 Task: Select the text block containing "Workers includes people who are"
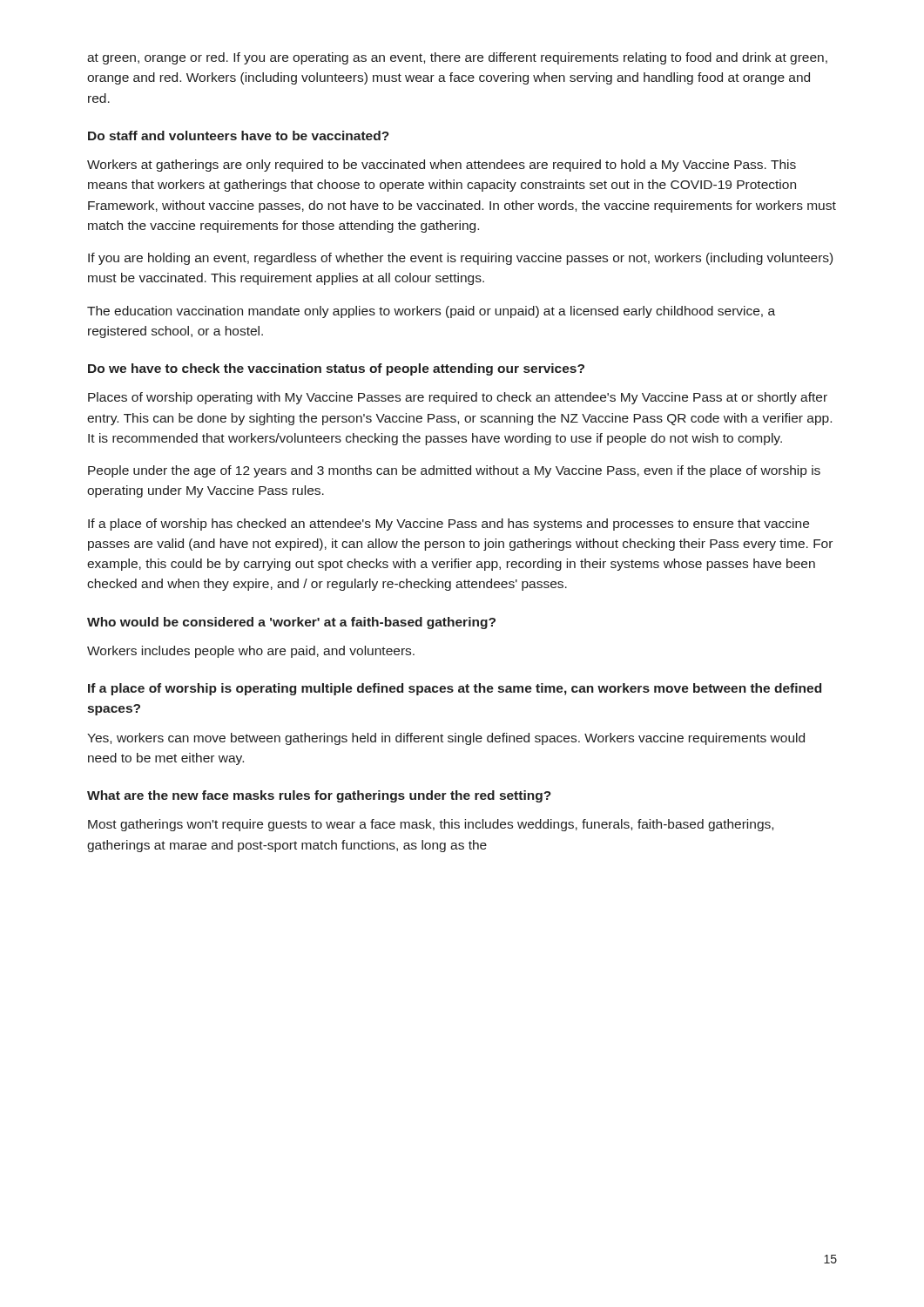tap(251, 652)
